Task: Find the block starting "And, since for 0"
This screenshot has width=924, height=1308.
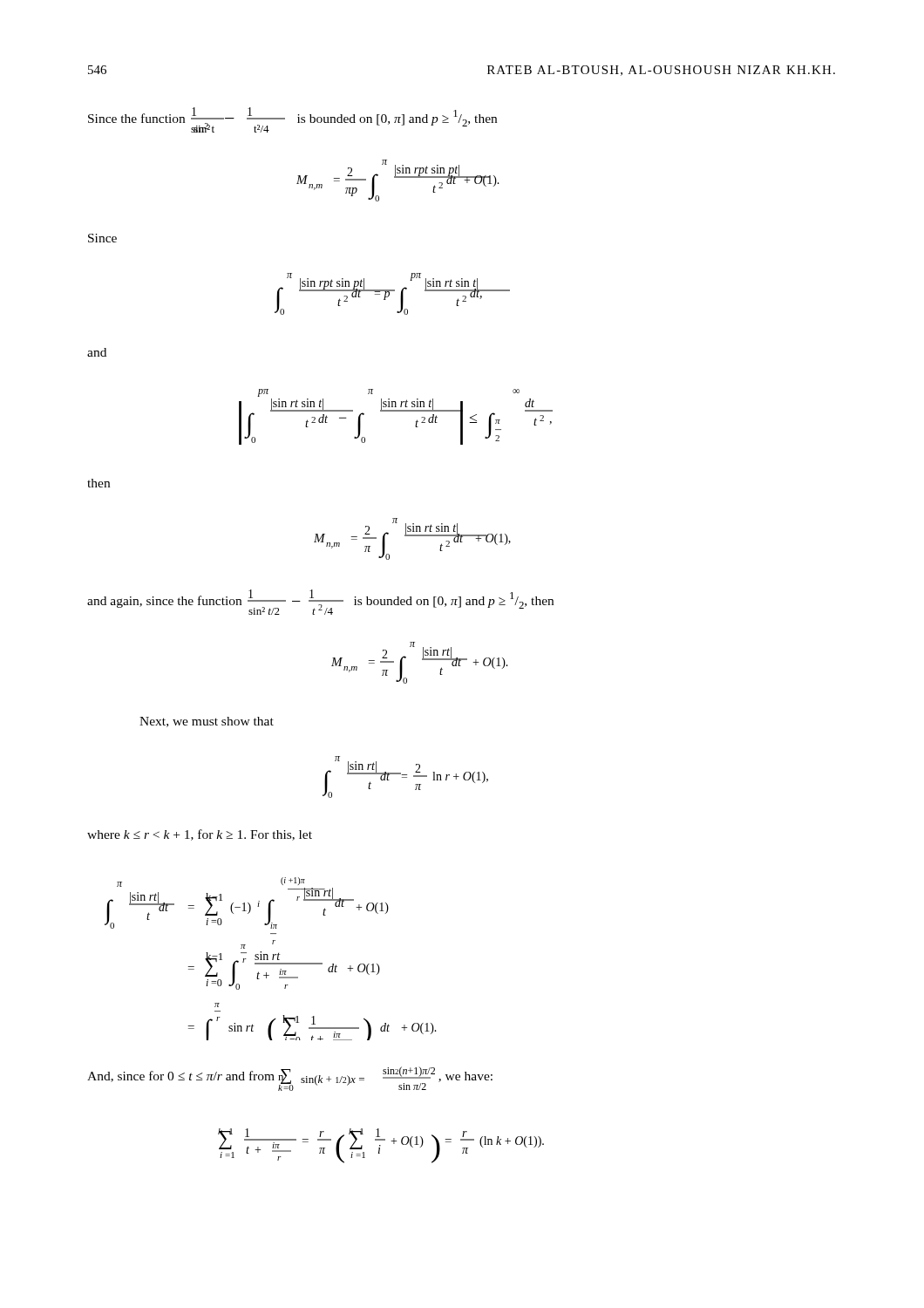Action: click(x=290, y=1077)
